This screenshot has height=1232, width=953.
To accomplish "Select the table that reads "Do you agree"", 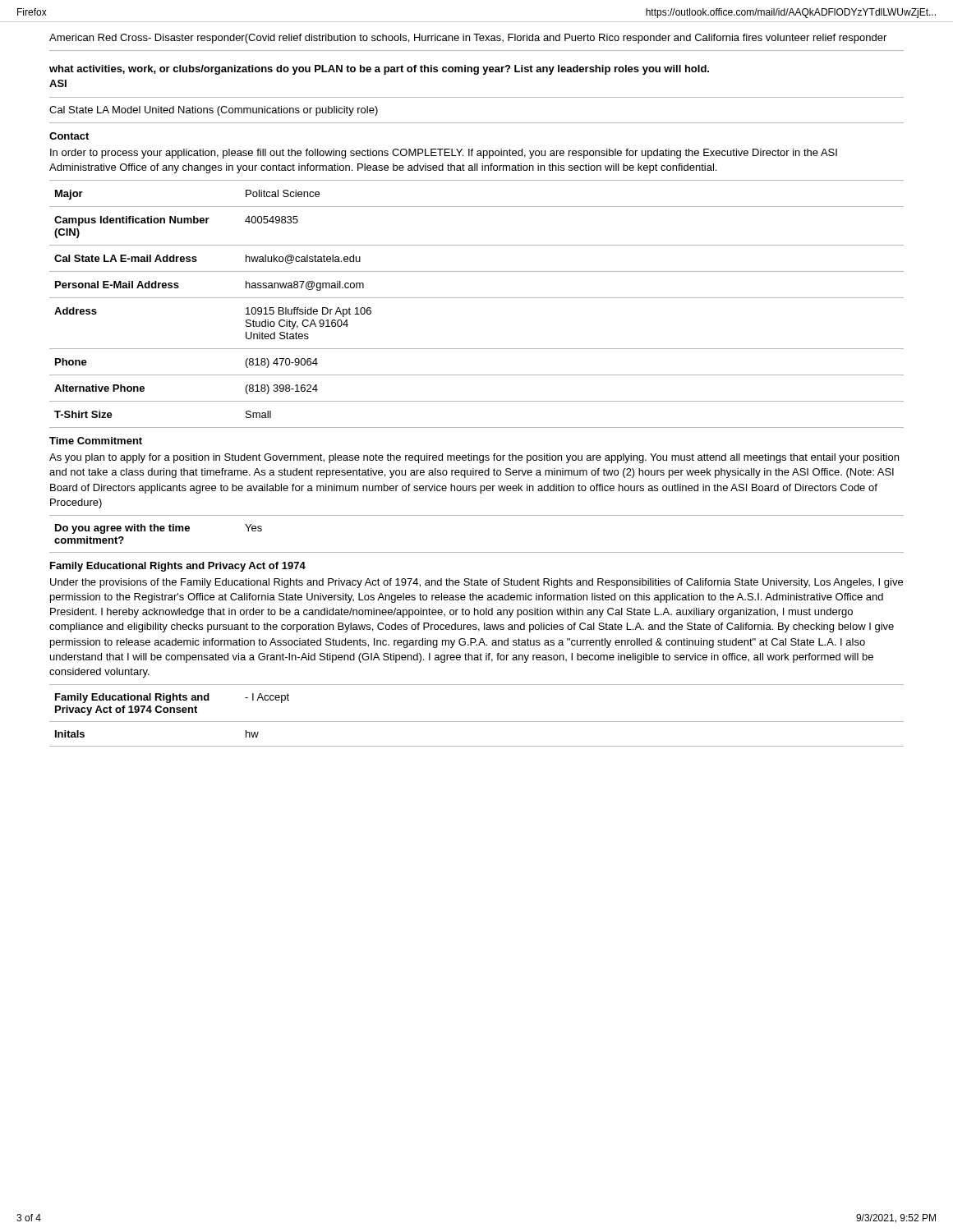I will pos(476,534).
